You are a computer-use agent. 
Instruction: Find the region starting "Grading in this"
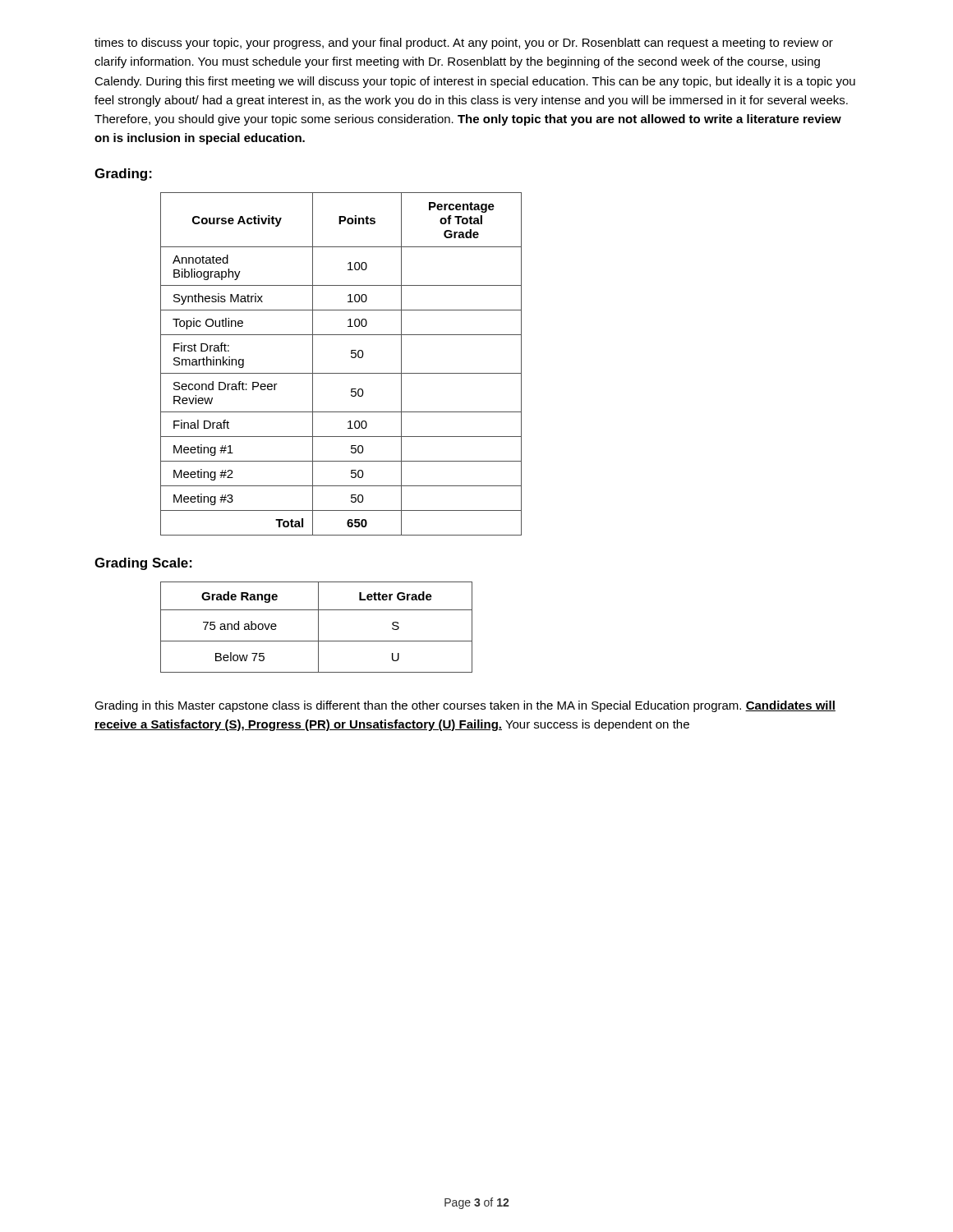coord(465,714)
